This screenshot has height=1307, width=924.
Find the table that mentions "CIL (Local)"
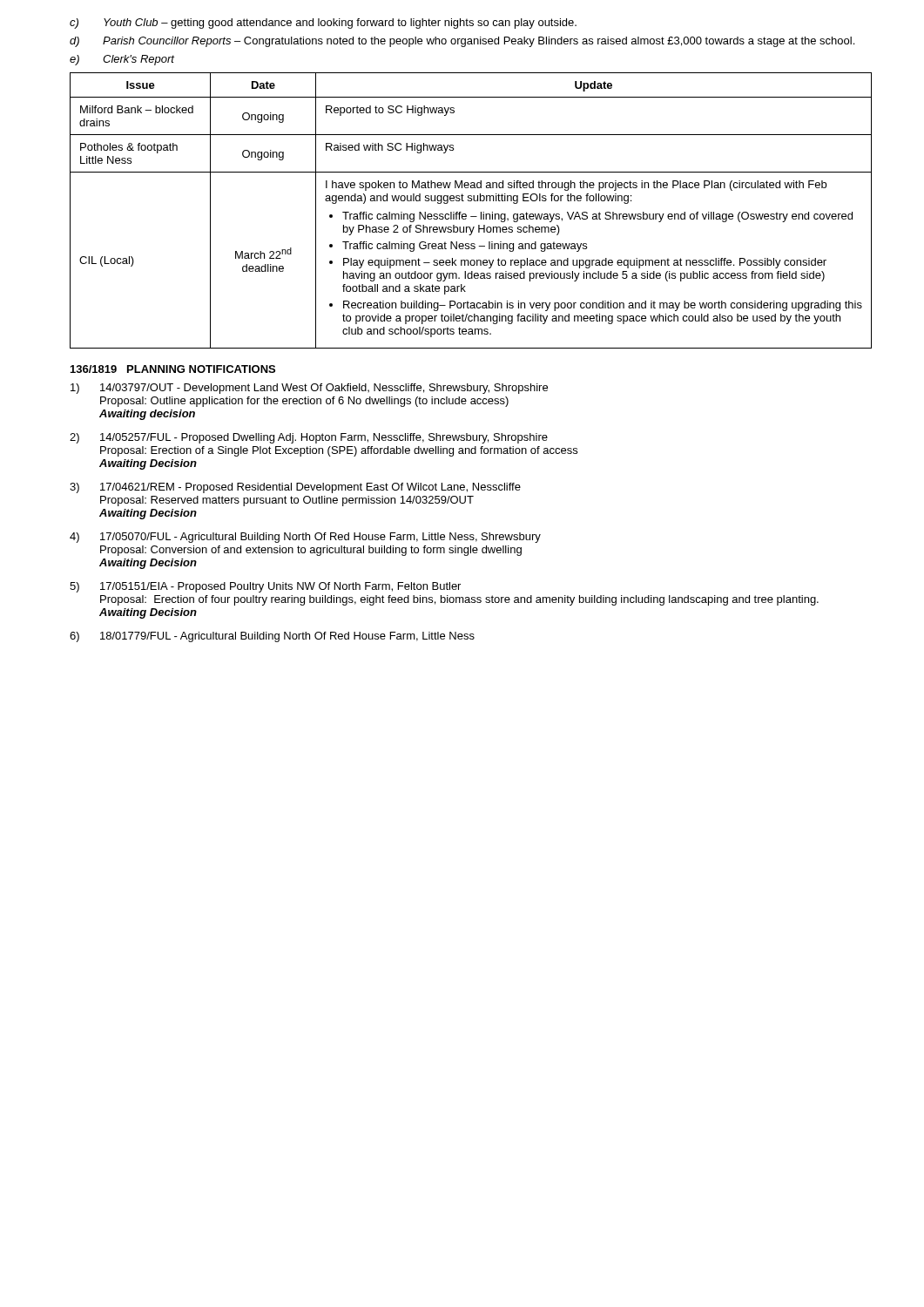tap(471, 210)
